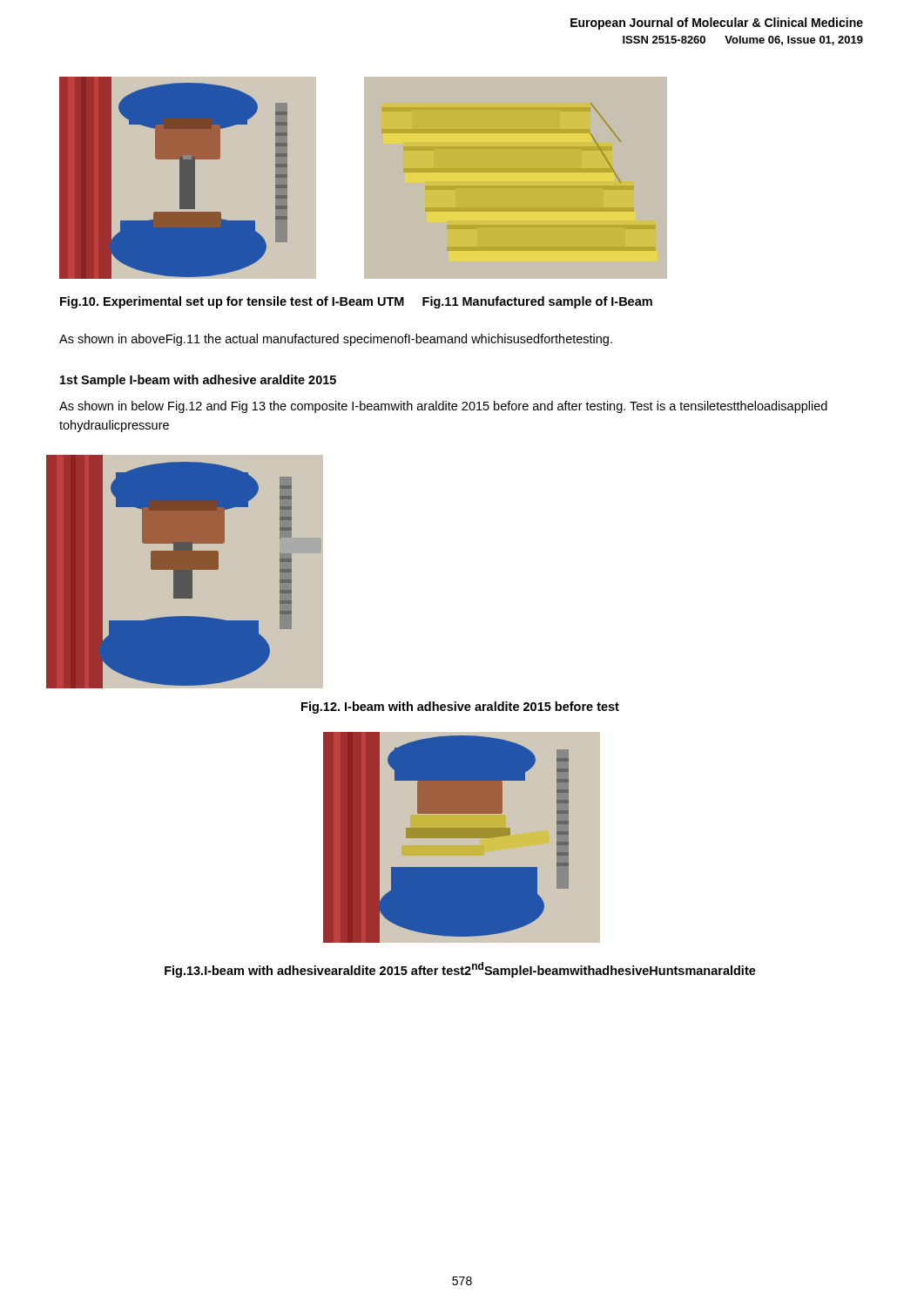Image resolution: width=924 pixels, height=1307 pixels.
Task: Select the section header
Action: 198,380
